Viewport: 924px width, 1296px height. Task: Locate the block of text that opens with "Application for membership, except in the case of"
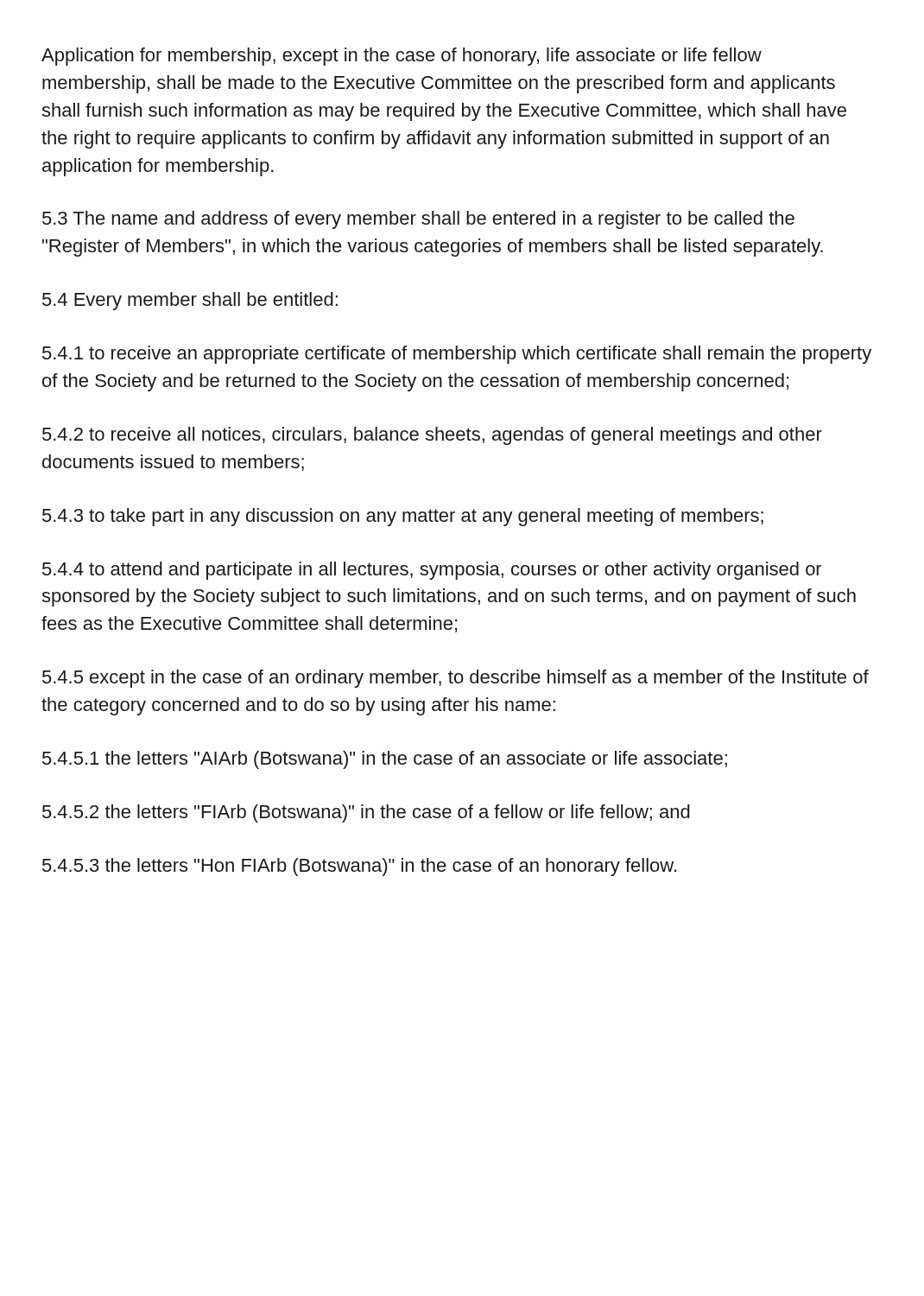click(444, 110)
